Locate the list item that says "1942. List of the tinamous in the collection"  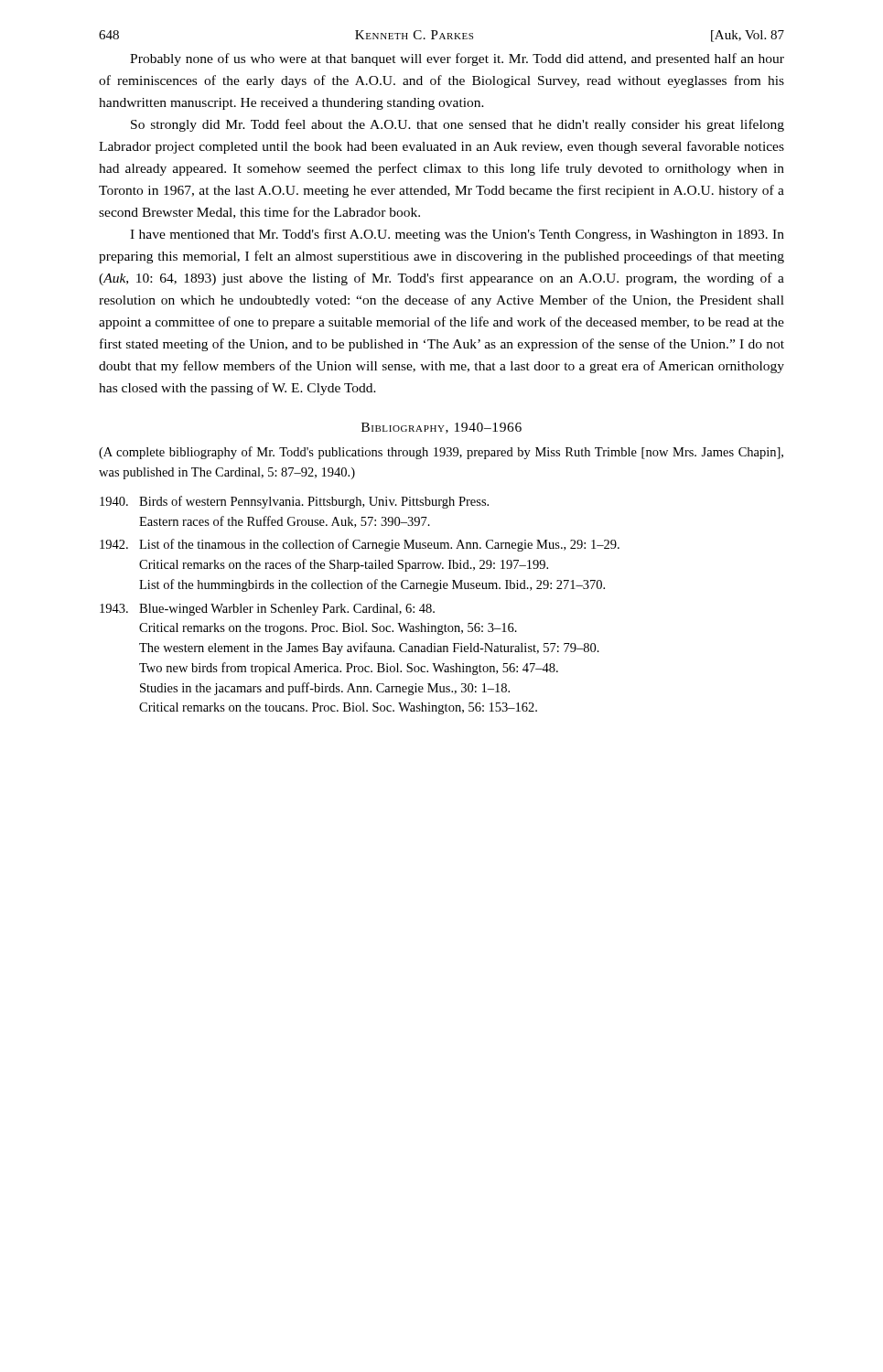point(442,565)
